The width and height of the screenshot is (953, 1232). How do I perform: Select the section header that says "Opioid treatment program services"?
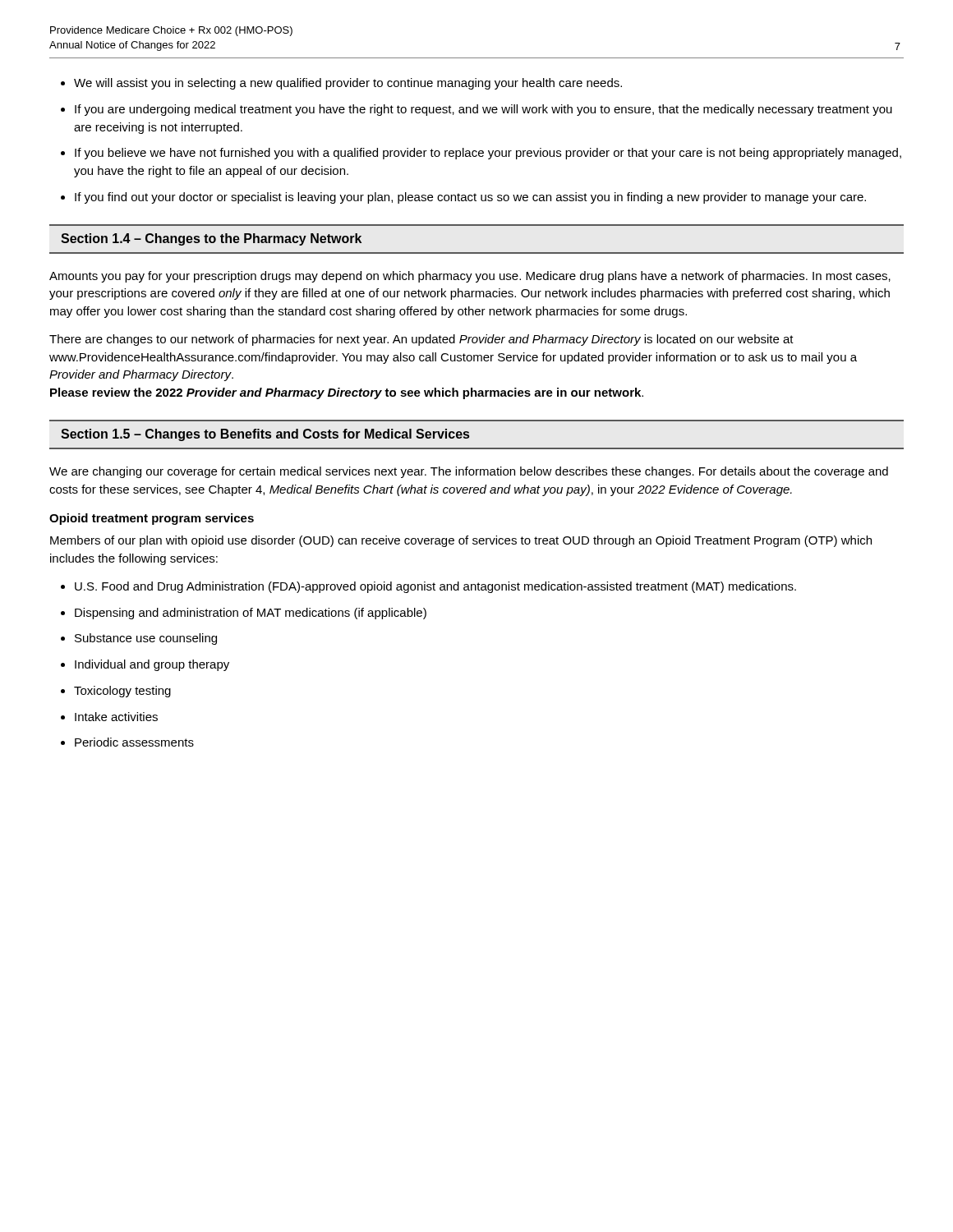tap(152, 518)
